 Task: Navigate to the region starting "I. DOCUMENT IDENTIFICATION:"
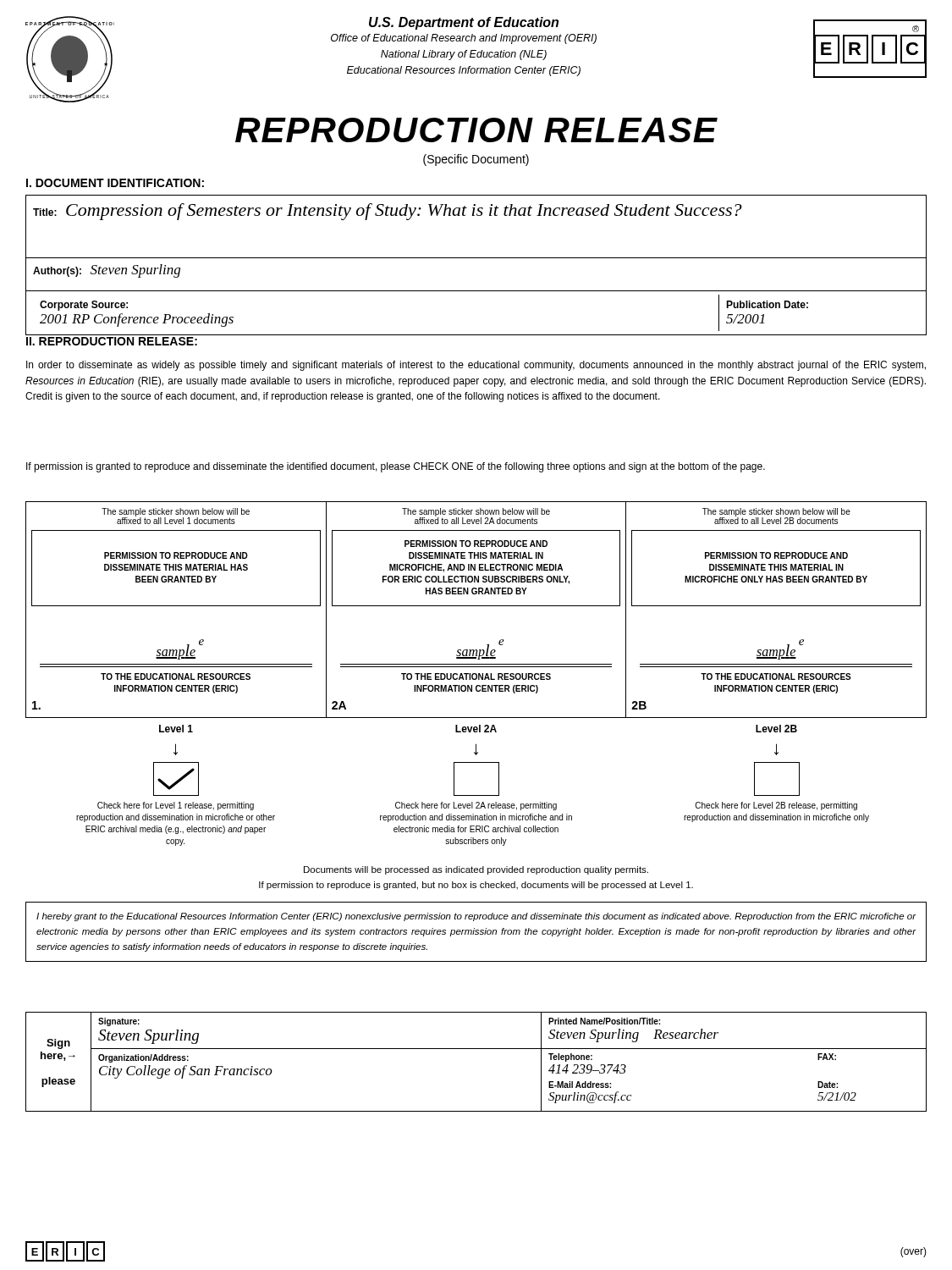coord(115,183)
